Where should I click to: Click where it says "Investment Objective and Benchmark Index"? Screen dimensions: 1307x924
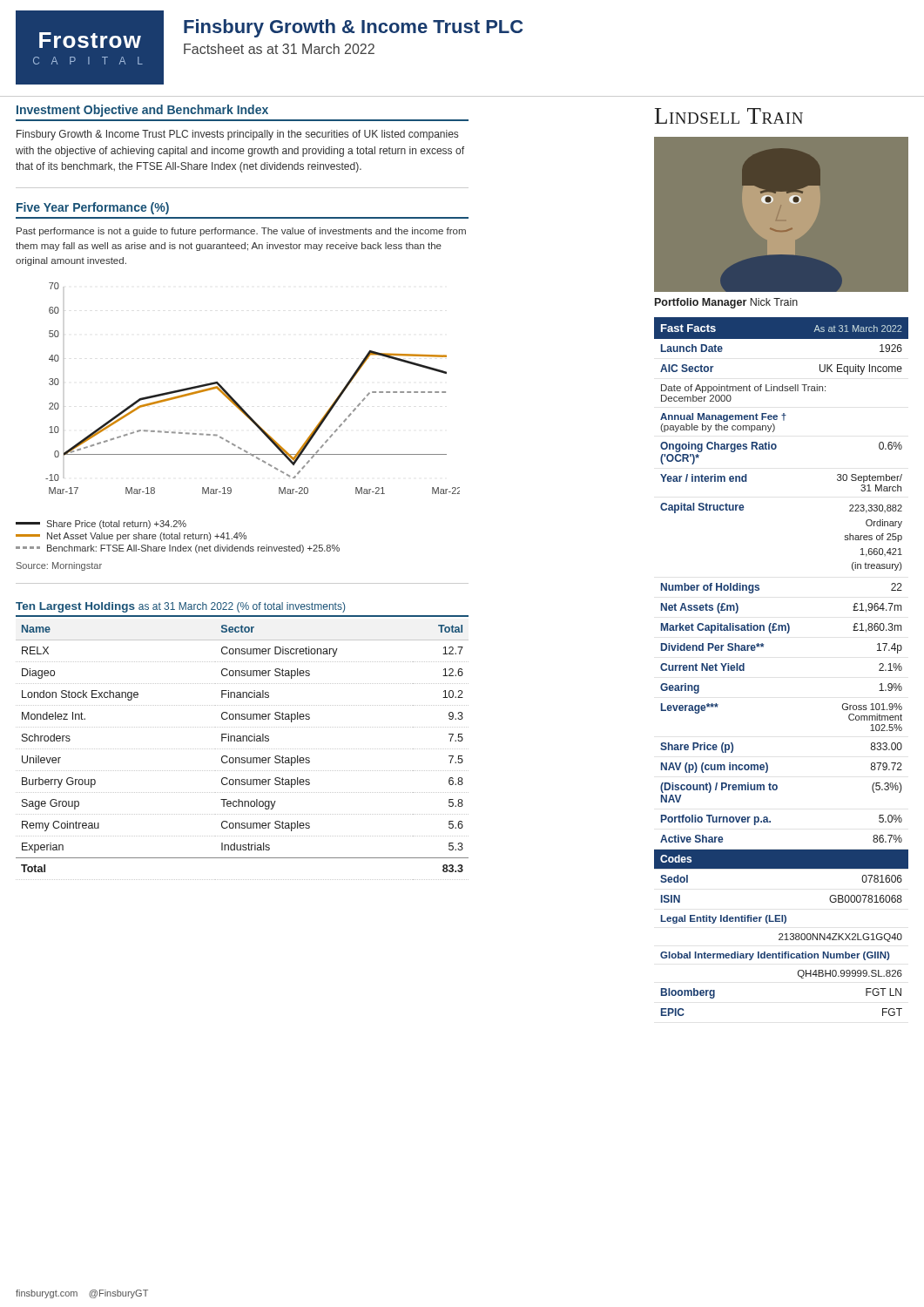click(142, 110)
